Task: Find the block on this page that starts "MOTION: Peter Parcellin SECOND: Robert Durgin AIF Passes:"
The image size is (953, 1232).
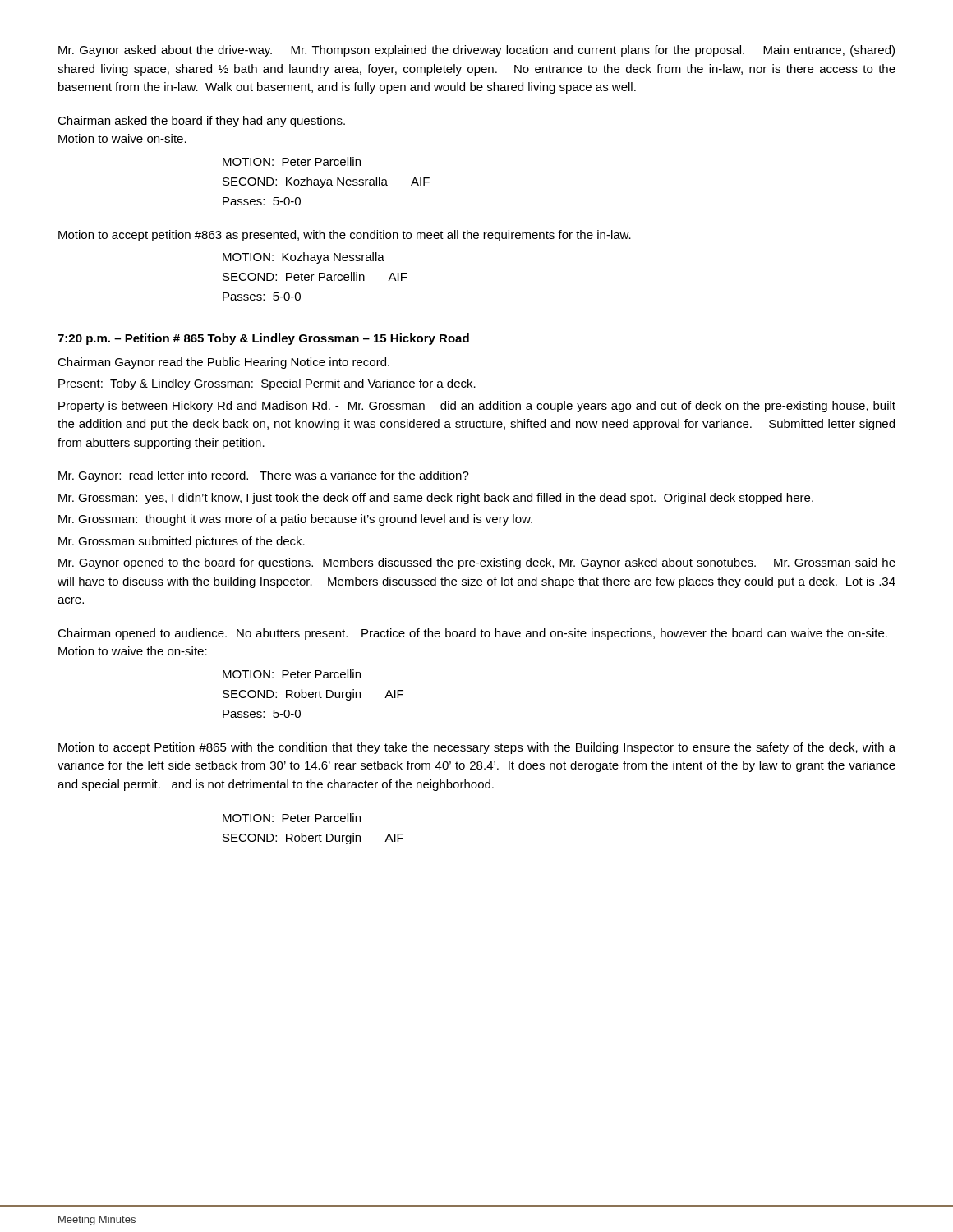Action: (292, 674)
